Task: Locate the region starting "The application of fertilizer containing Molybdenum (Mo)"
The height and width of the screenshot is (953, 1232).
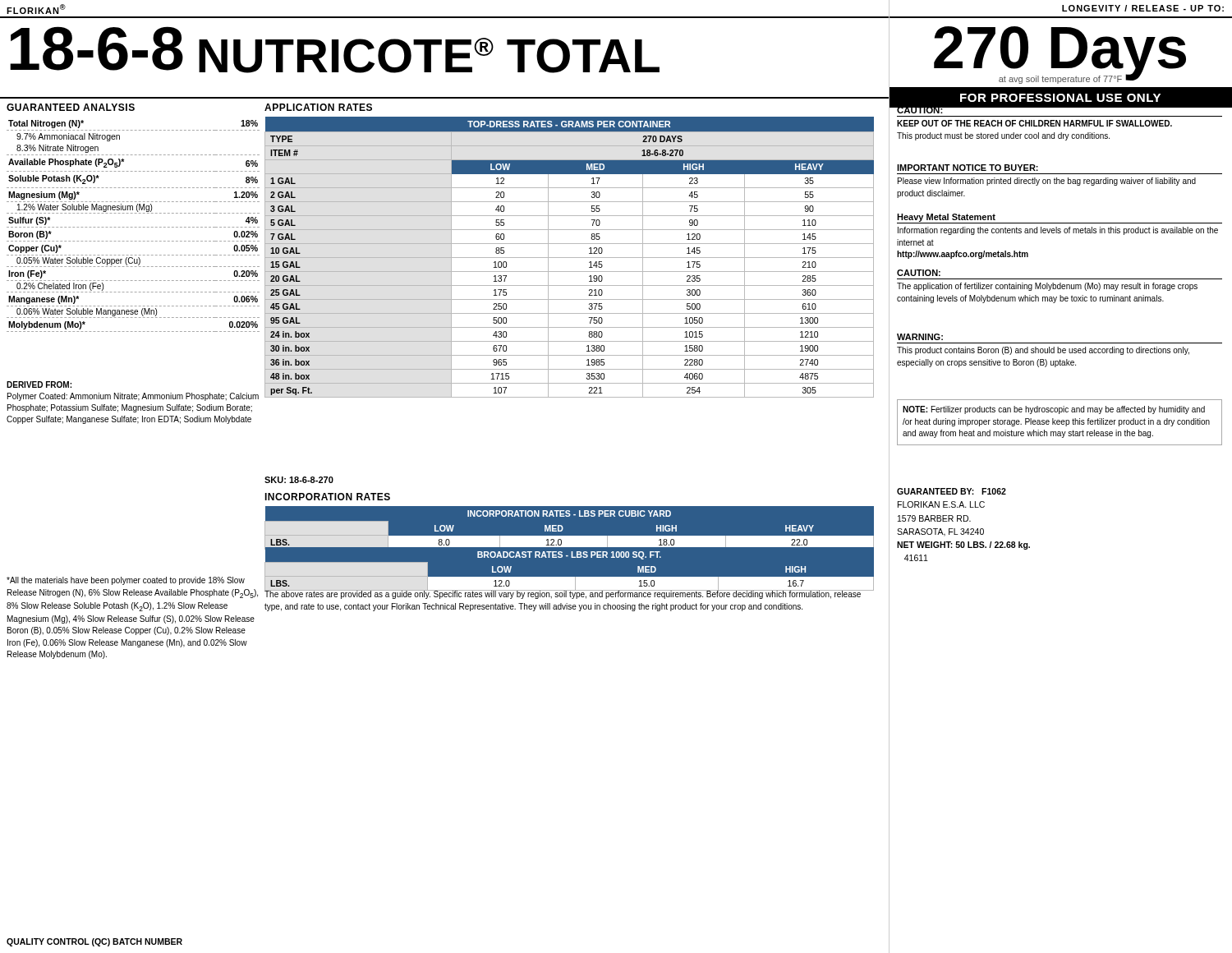Action: point(1047,292)
